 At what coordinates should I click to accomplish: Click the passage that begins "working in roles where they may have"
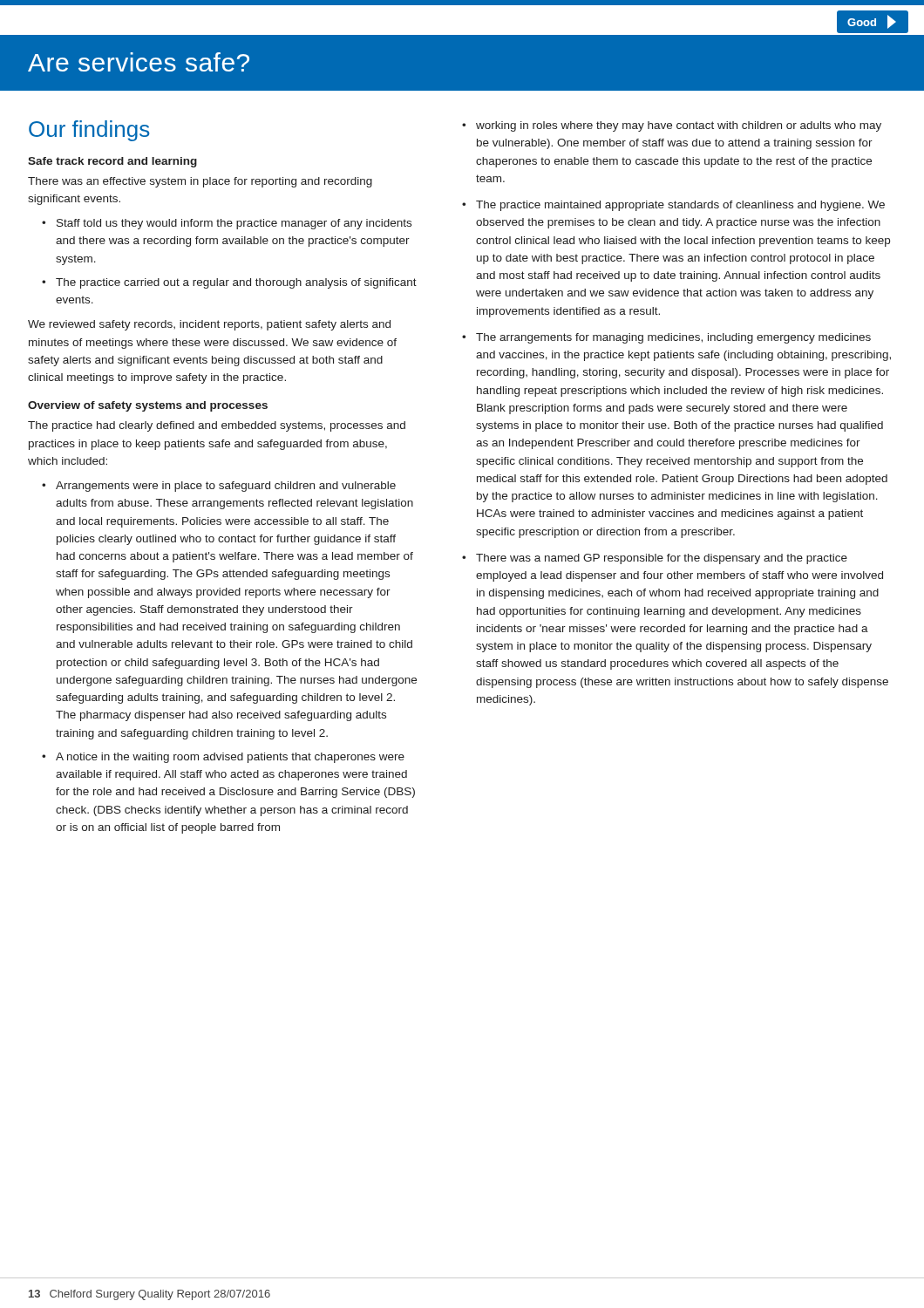pyautogui.click(x=679, y=152)
